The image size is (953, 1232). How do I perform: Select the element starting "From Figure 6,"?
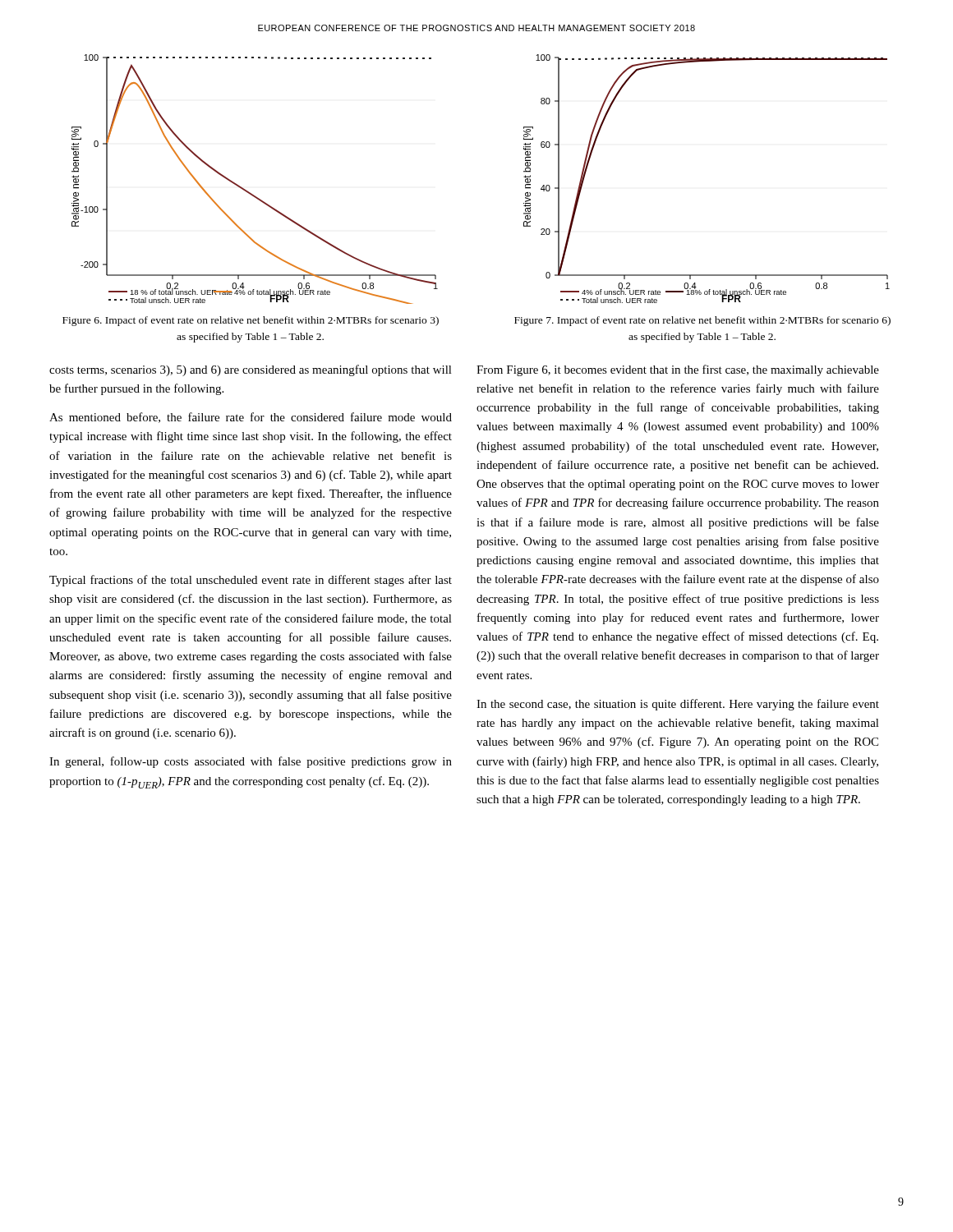point(678,585)
